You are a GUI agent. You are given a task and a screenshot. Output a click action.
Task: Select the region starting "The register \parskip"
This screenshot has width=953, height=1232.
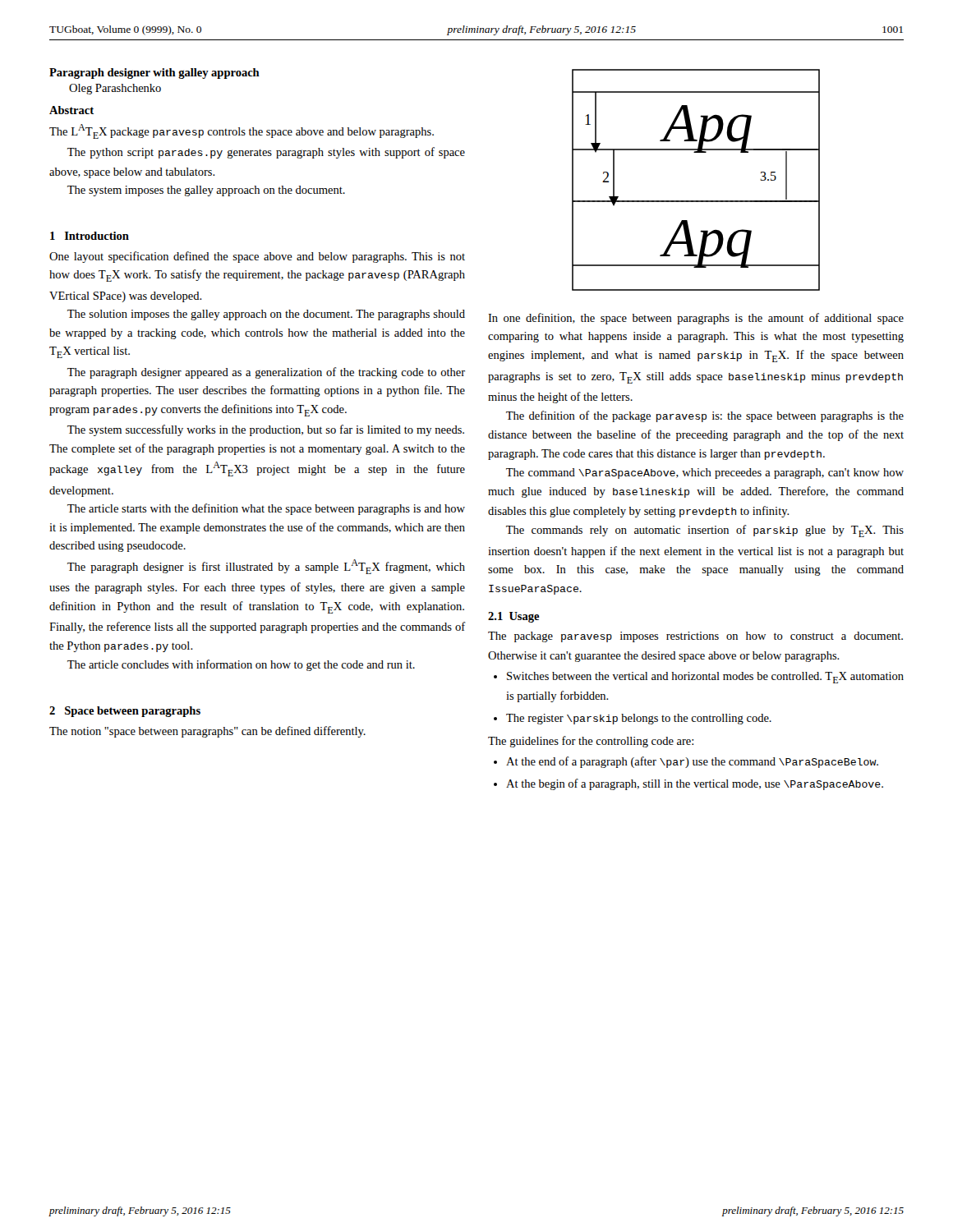(x=639, y=718)
